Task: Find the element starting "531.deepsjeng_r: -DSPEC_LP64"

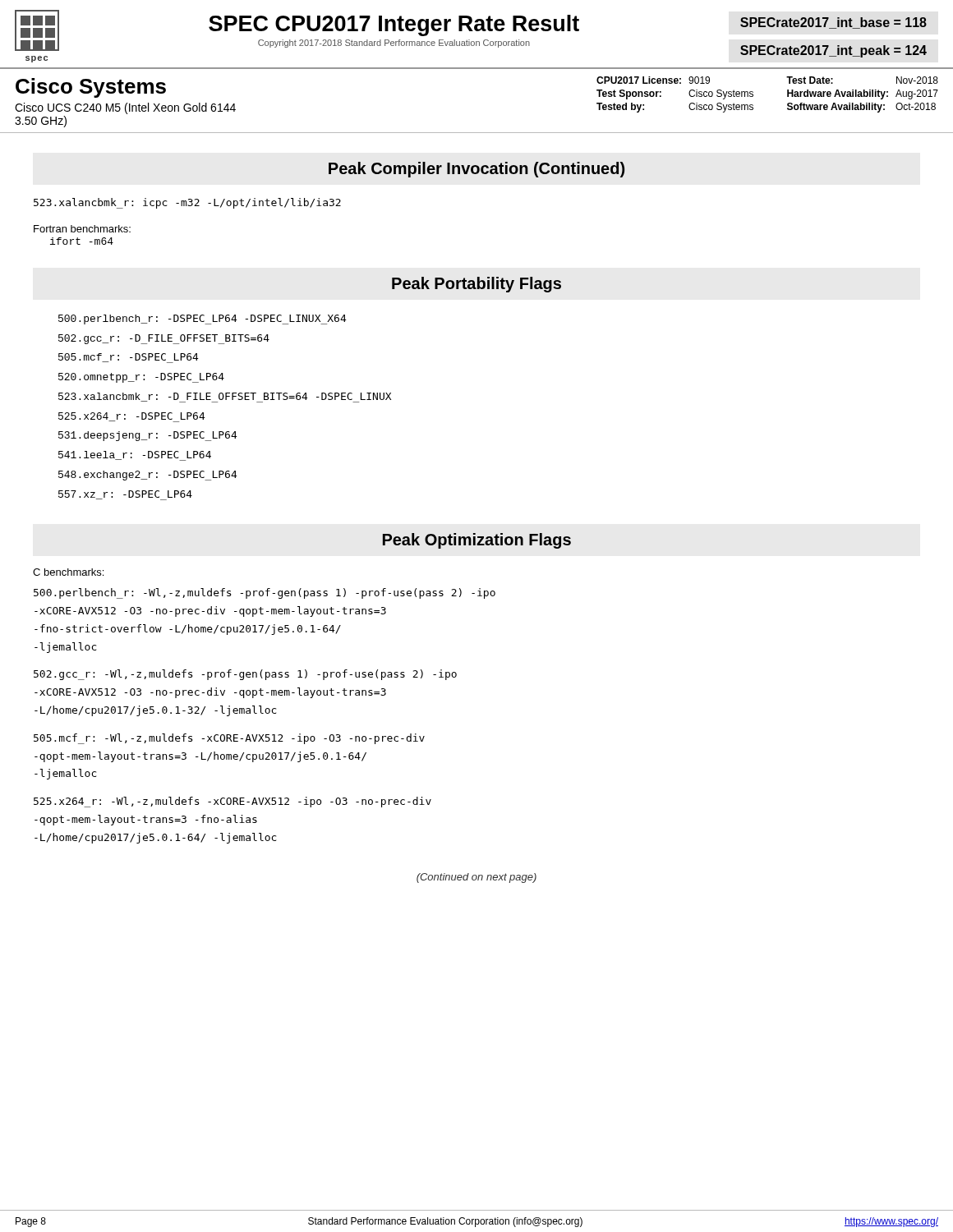Action: pyautogui.click(x=147, y=436)
